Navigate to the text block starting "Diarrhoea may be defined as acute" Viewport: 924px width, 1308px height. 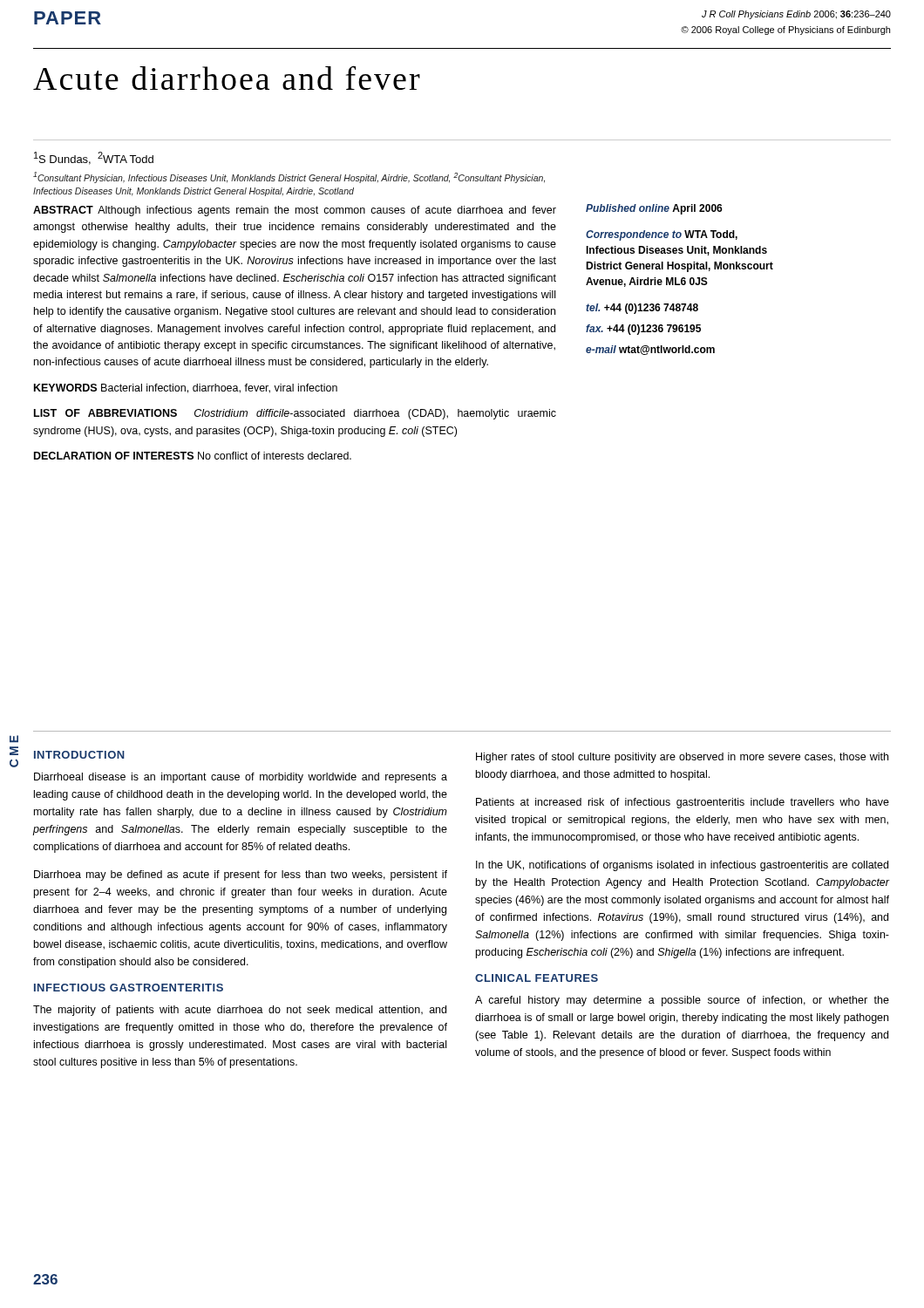coord(240,918)
